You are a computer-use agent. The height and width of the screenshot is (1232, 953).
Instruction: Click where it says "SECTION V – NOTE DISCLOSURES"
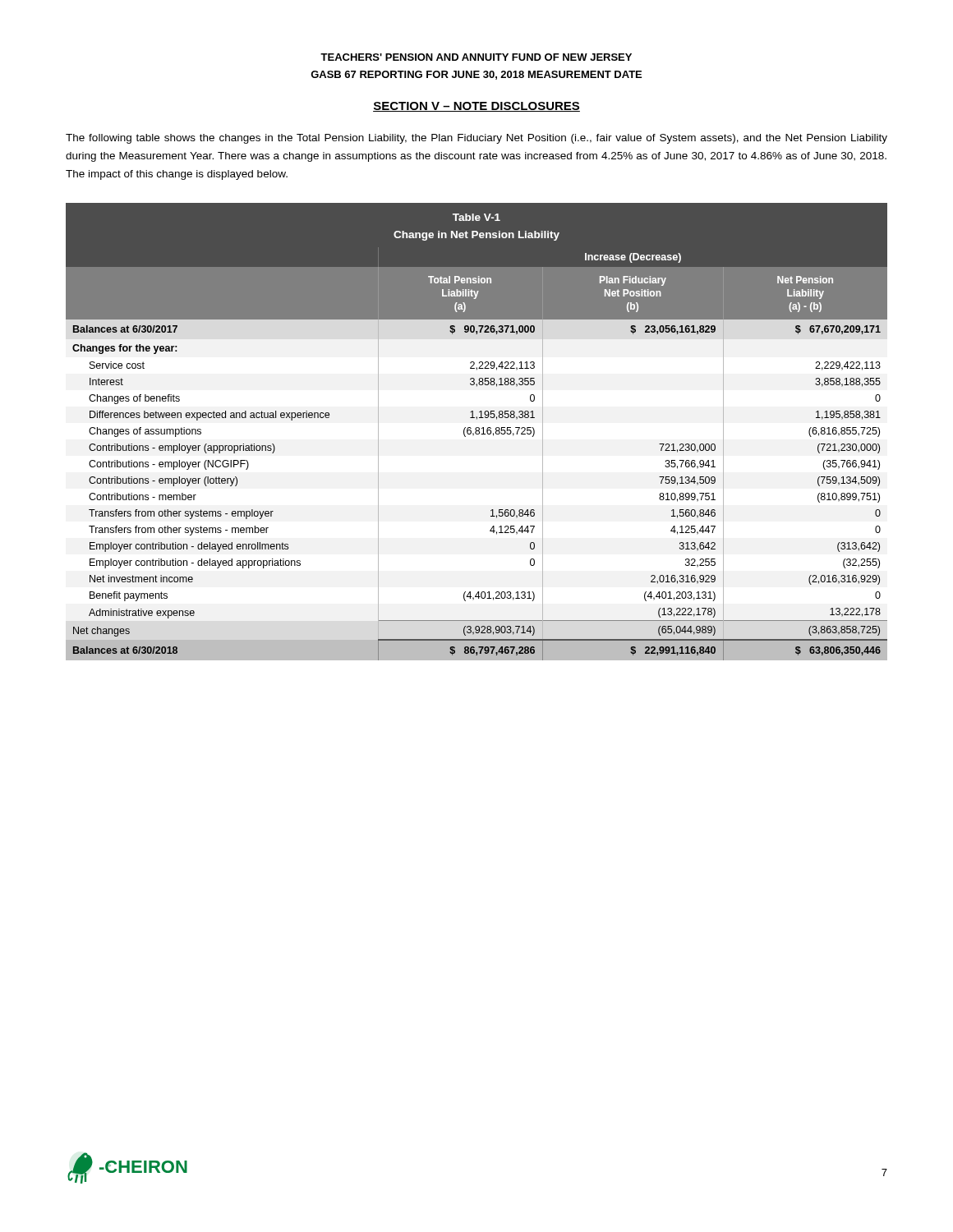coord(476,105)
